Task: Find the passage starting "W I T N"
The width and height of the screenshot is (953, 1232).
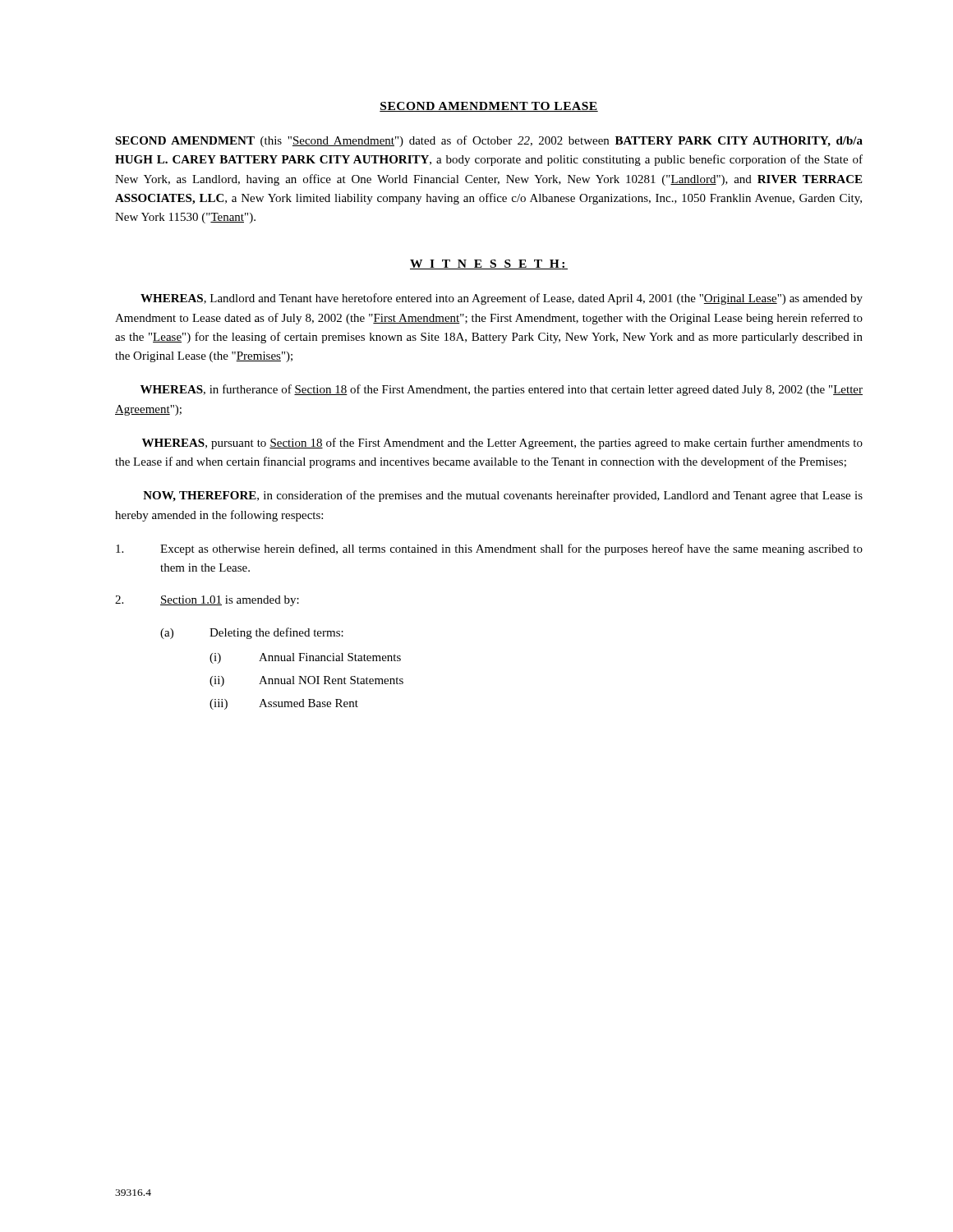Action: click(489, 263)
